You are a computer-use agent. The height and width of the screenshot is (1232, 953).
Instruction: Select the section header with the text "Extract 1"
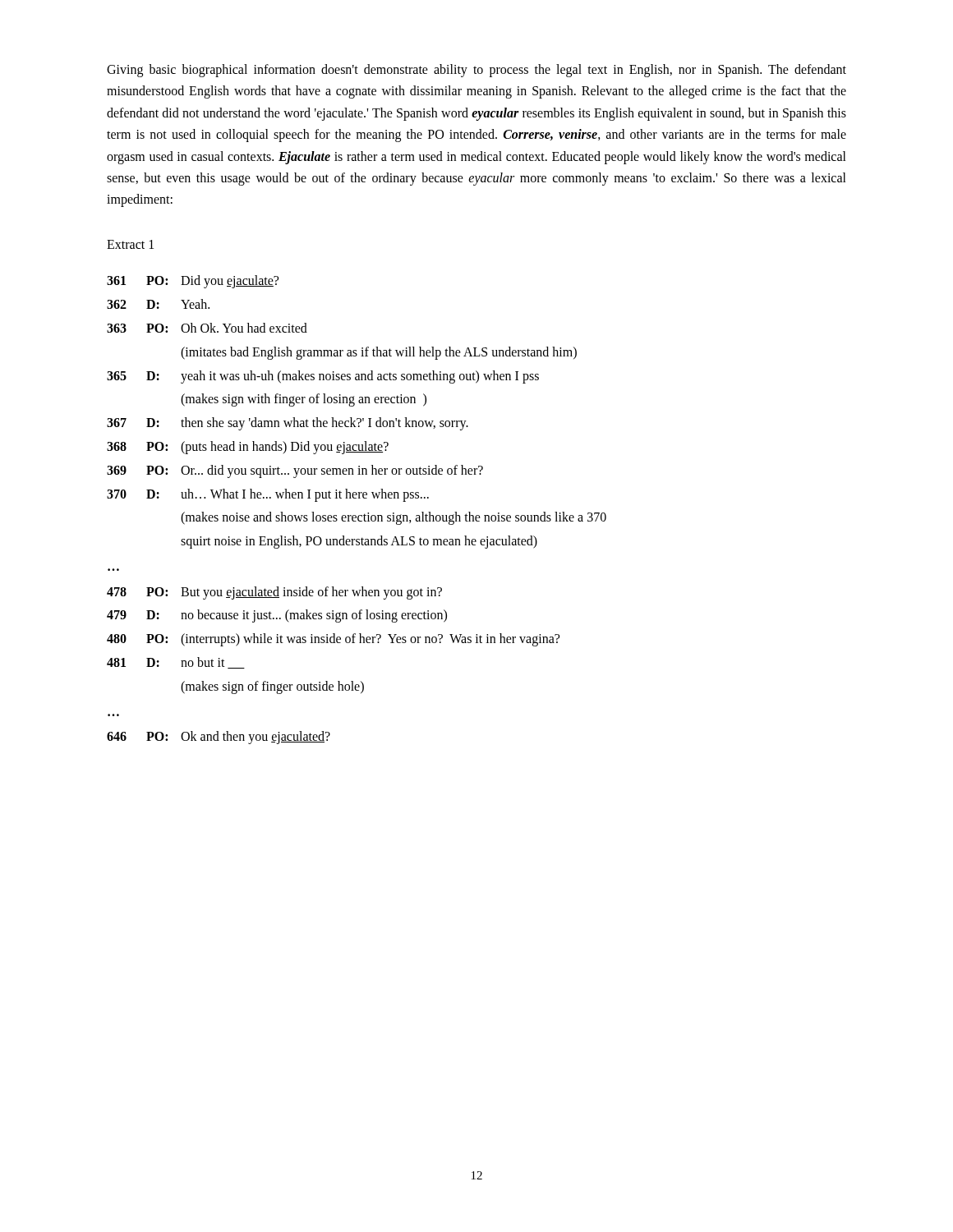click(x=131, y=244)
